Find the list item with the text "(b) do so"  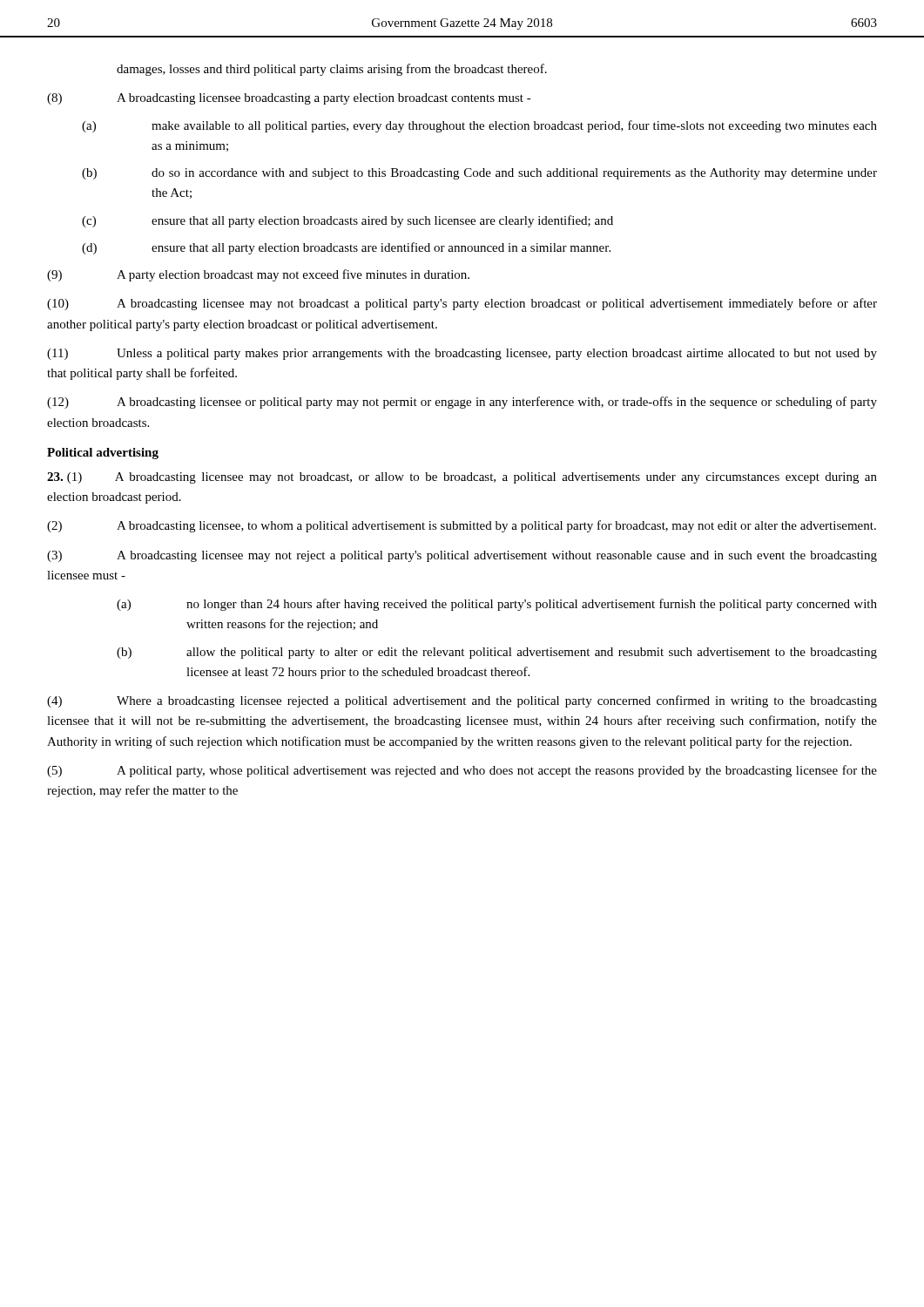tap(479, 183)
